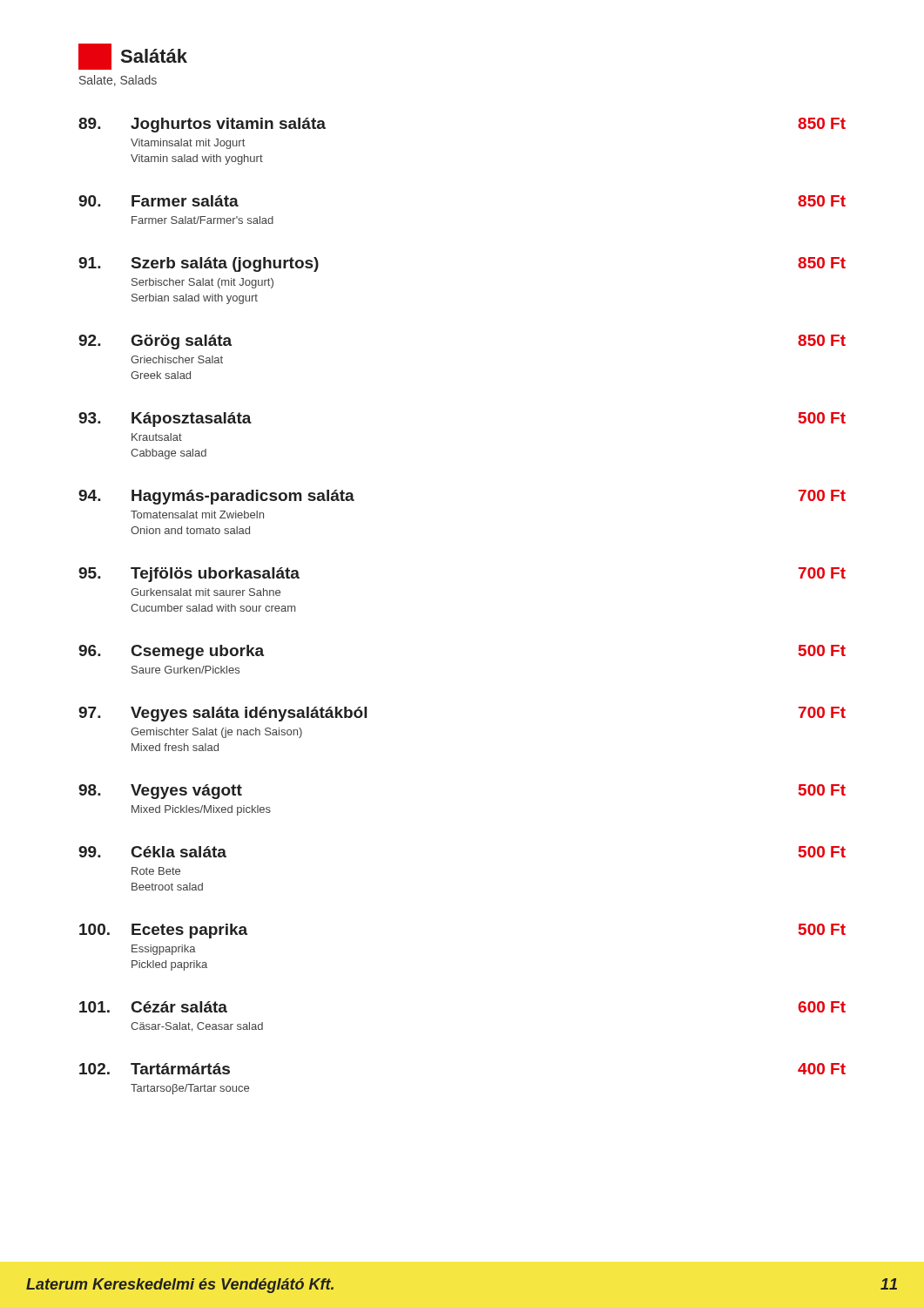This screenshot has width=924, height=1307.
Task: Locate the element starting "98. Vegyes vágott Mixed Pickles/Mixed"
Action: (x=183, y=792)
